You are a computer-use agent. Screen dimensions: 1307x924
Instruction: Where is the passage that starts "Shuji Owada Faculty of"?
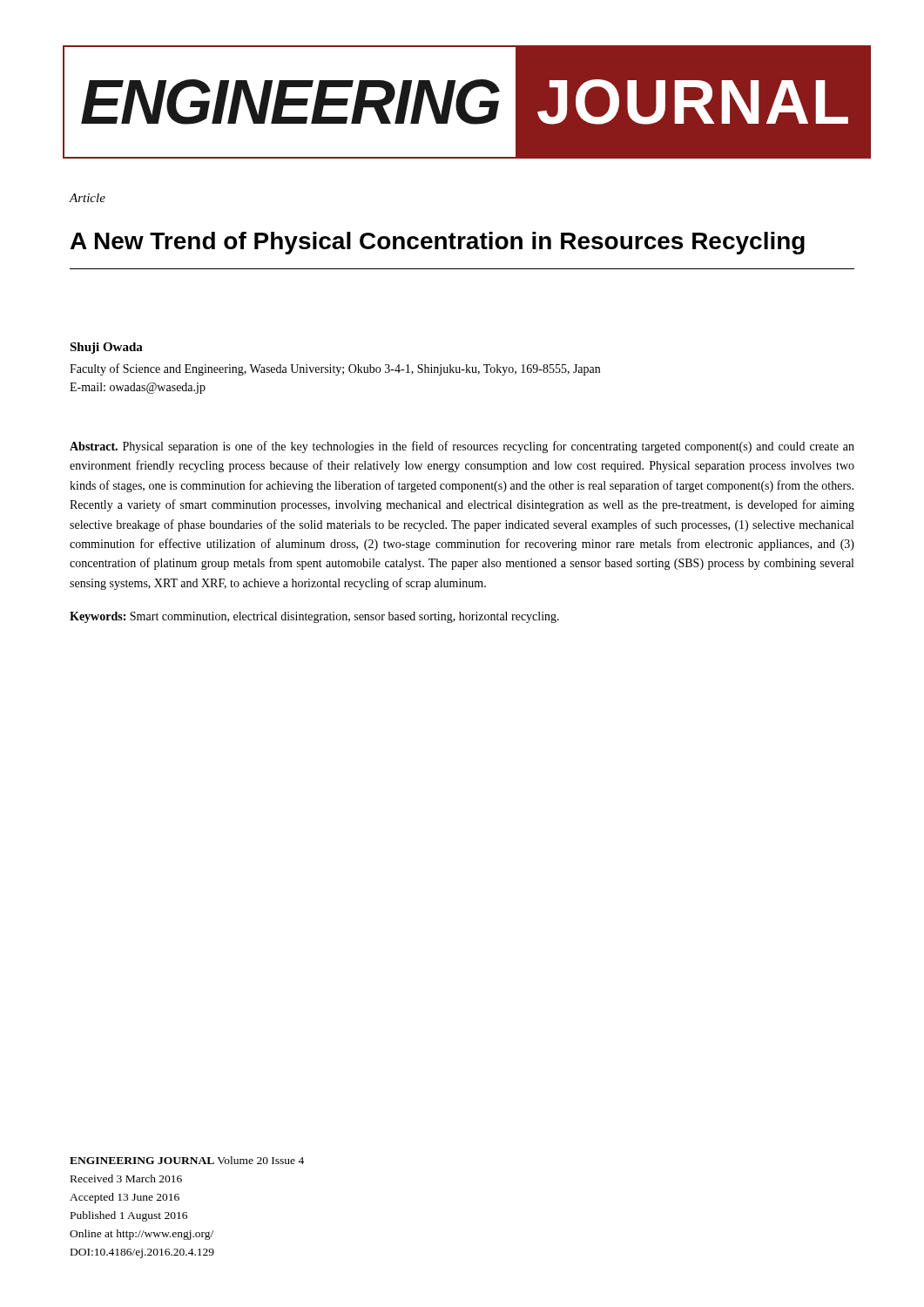coord(462,368)
